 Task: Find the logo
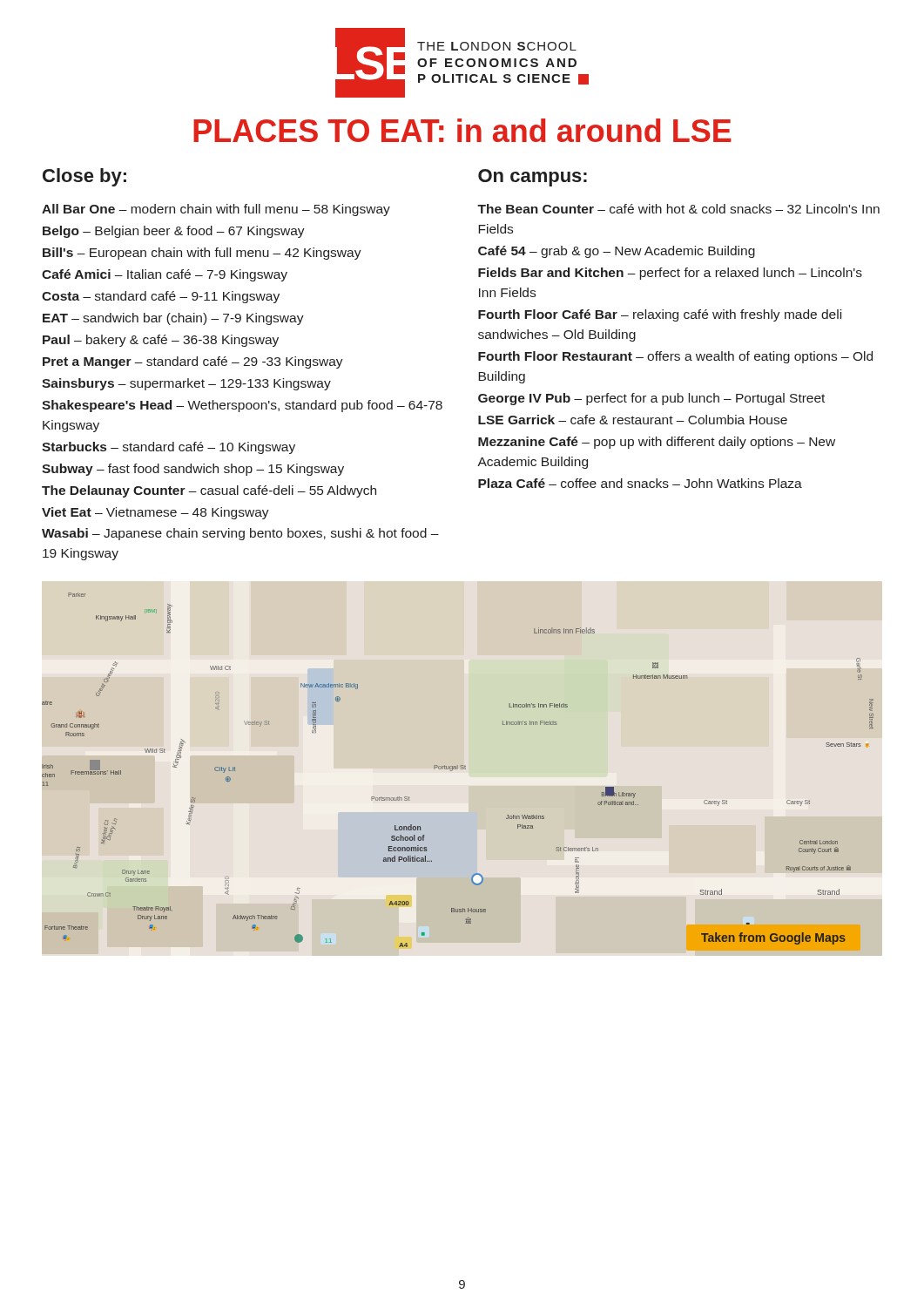pyautogui.click(x=462, y=53)
